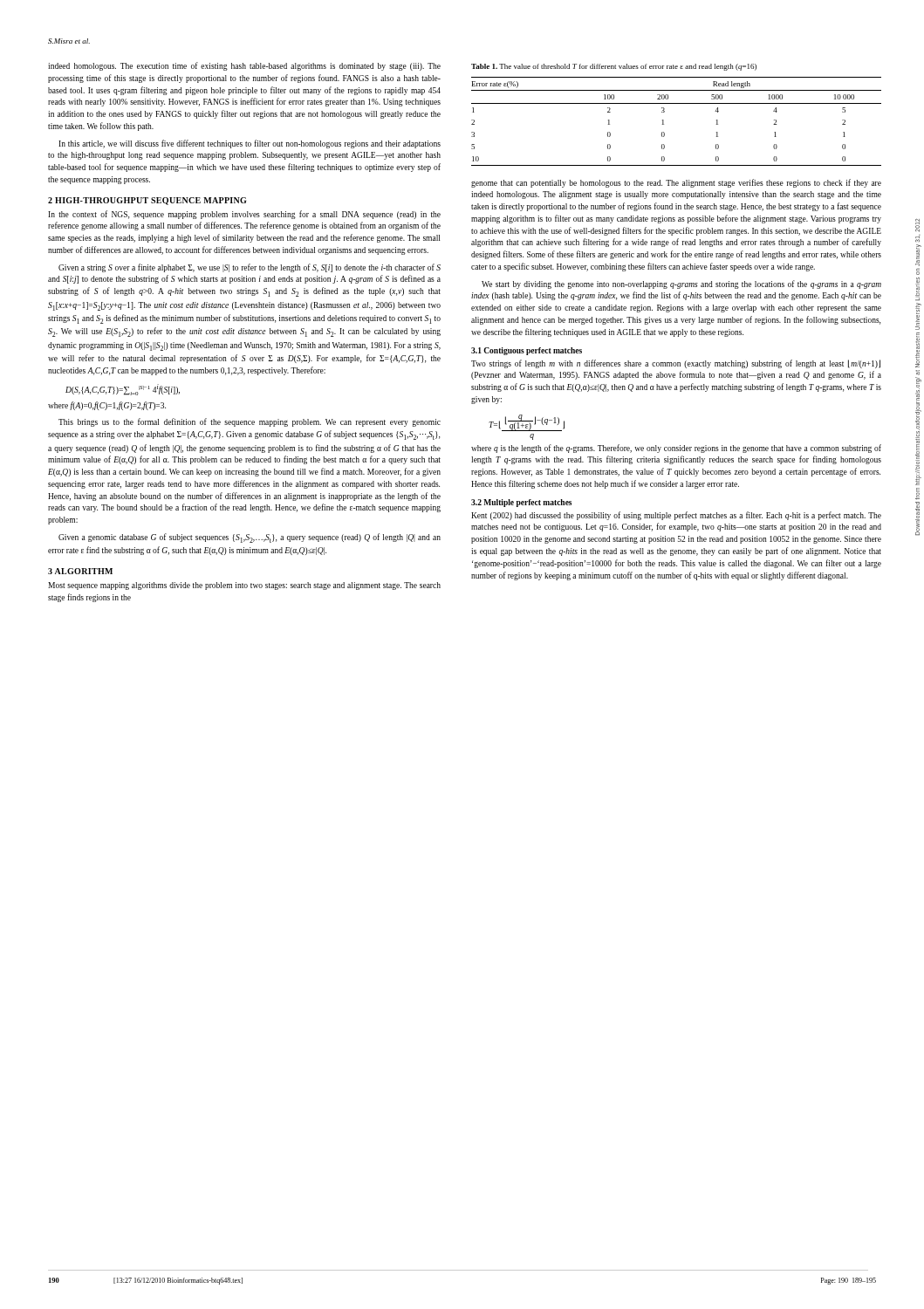Locate the formula that says "D(S,{A,C,G,T})=∑i=0|S|−1 4if(S[i]),"

pyautogui.click(x=123, y=390)
